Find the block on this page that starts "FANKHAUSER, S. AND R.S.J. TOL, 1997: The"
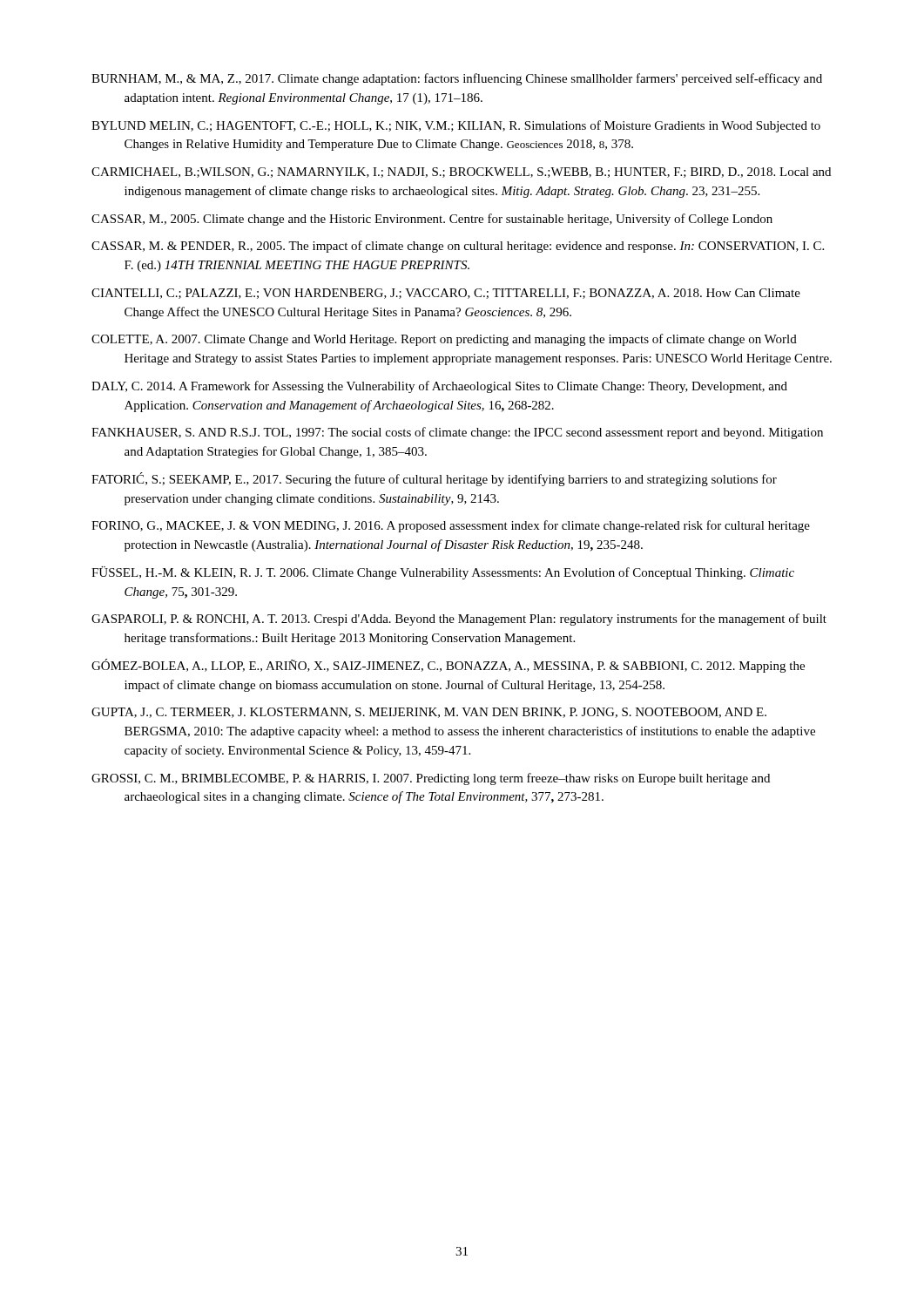This screenshot has width=924, height=1307. (x=457, y=442)
